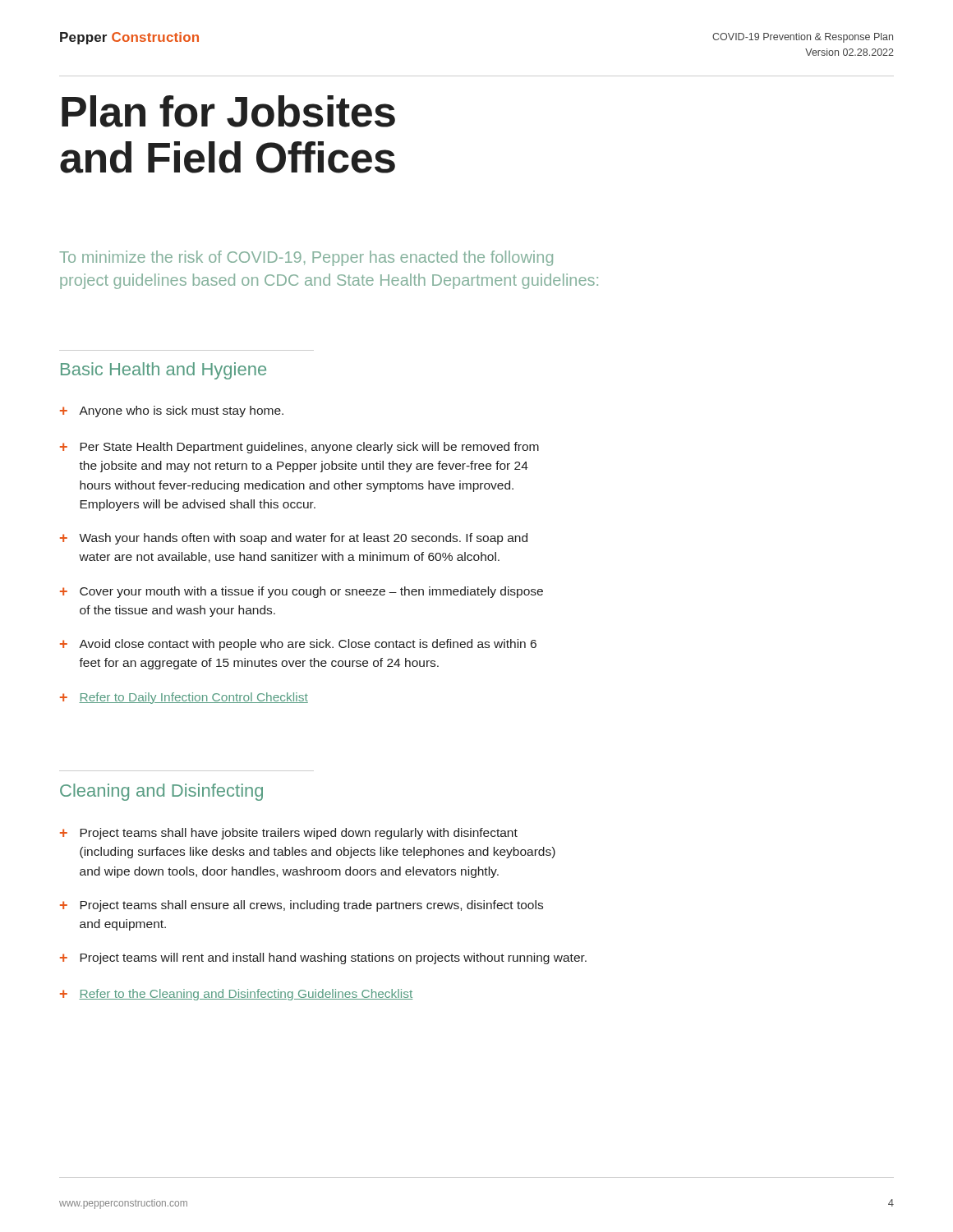Locate the block of text that opens with "+ Cover your"

click(x=476, y=600)
